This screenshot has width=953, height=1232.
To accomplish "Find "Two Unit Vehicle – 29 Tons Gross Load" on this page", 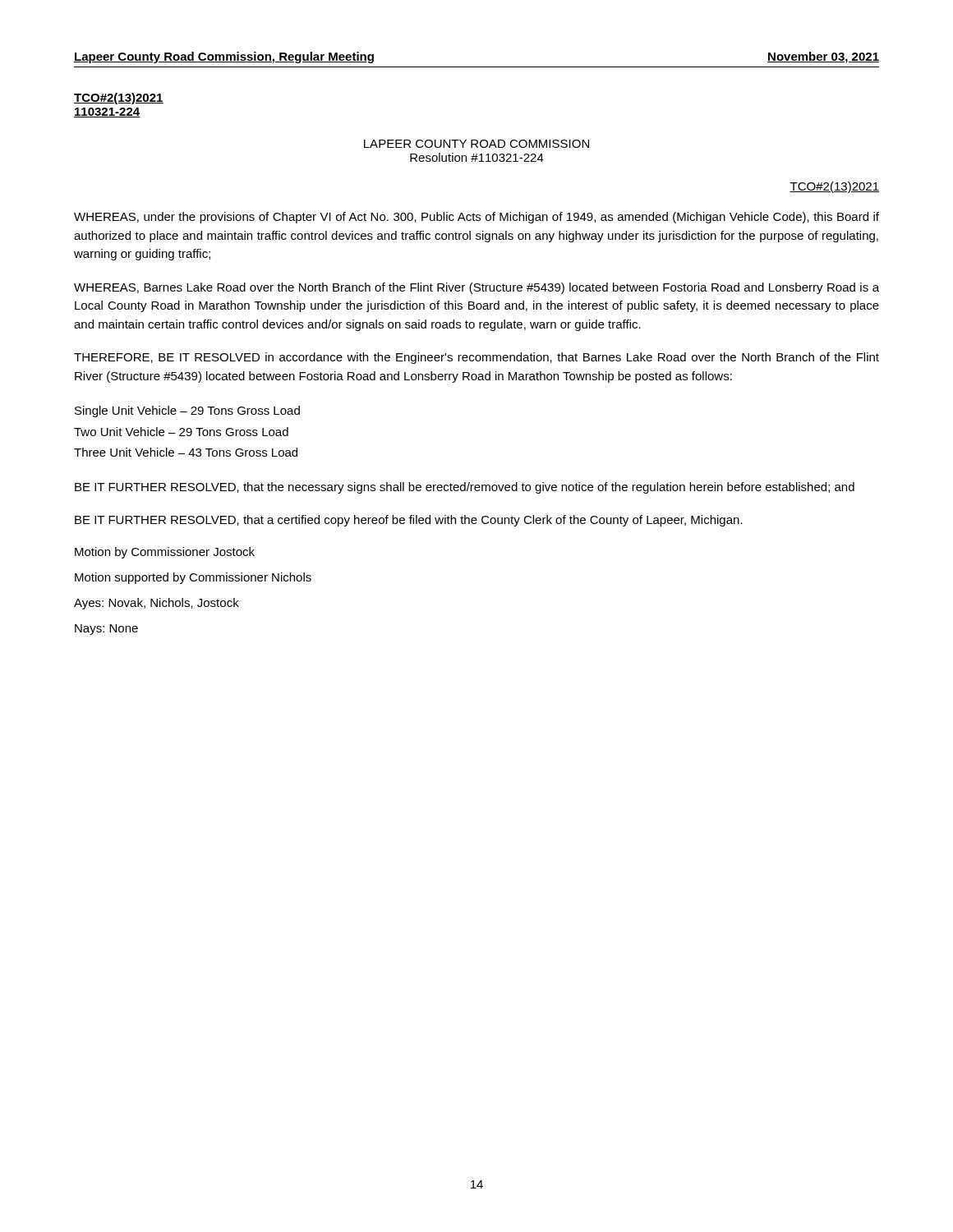I will [181, 431].
